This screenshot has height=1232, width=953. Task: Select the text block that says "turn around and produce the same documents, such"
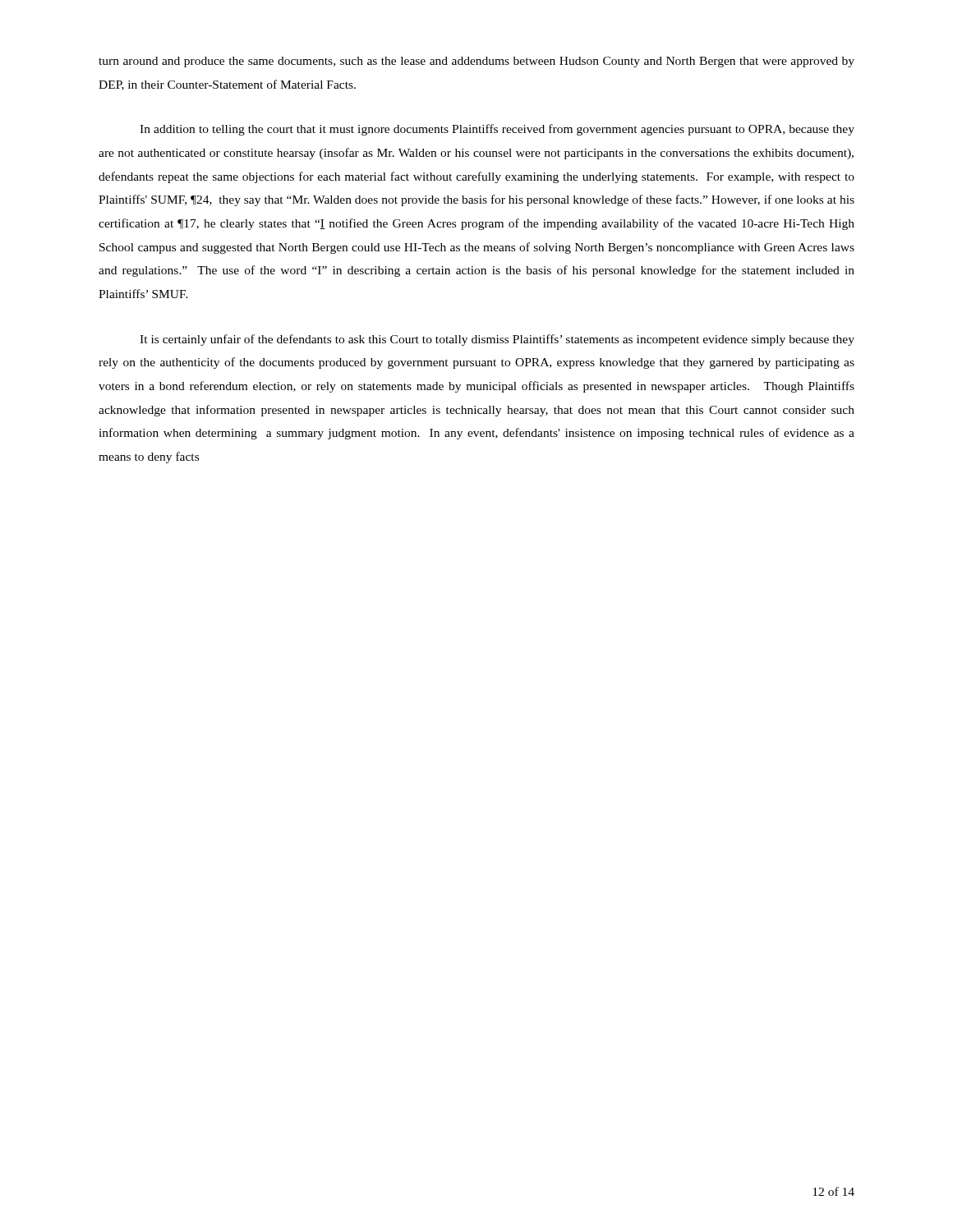476,72
